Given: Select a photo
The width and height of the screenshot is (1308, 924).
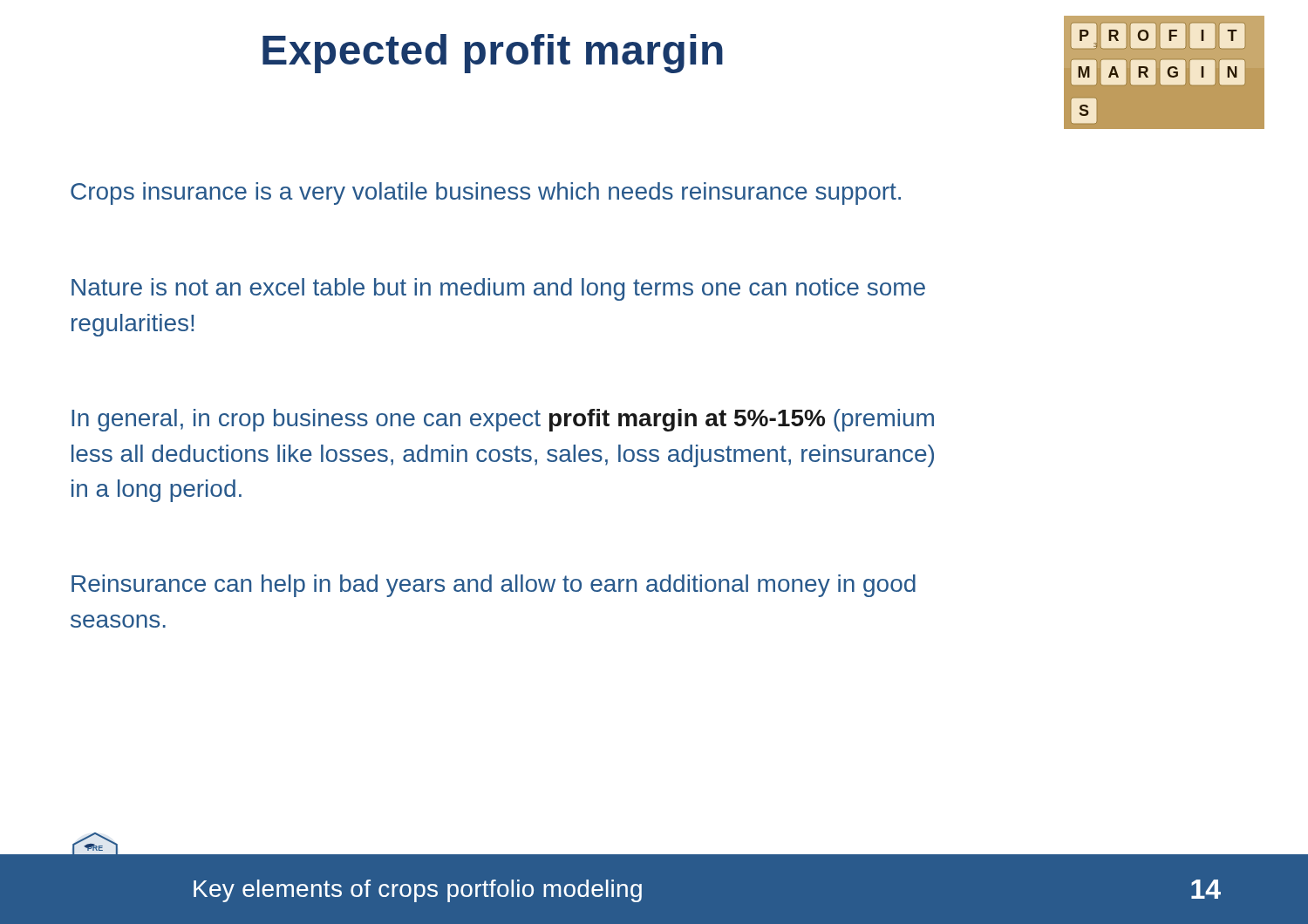Looking at the screenshot, I should coord(1164,72).
